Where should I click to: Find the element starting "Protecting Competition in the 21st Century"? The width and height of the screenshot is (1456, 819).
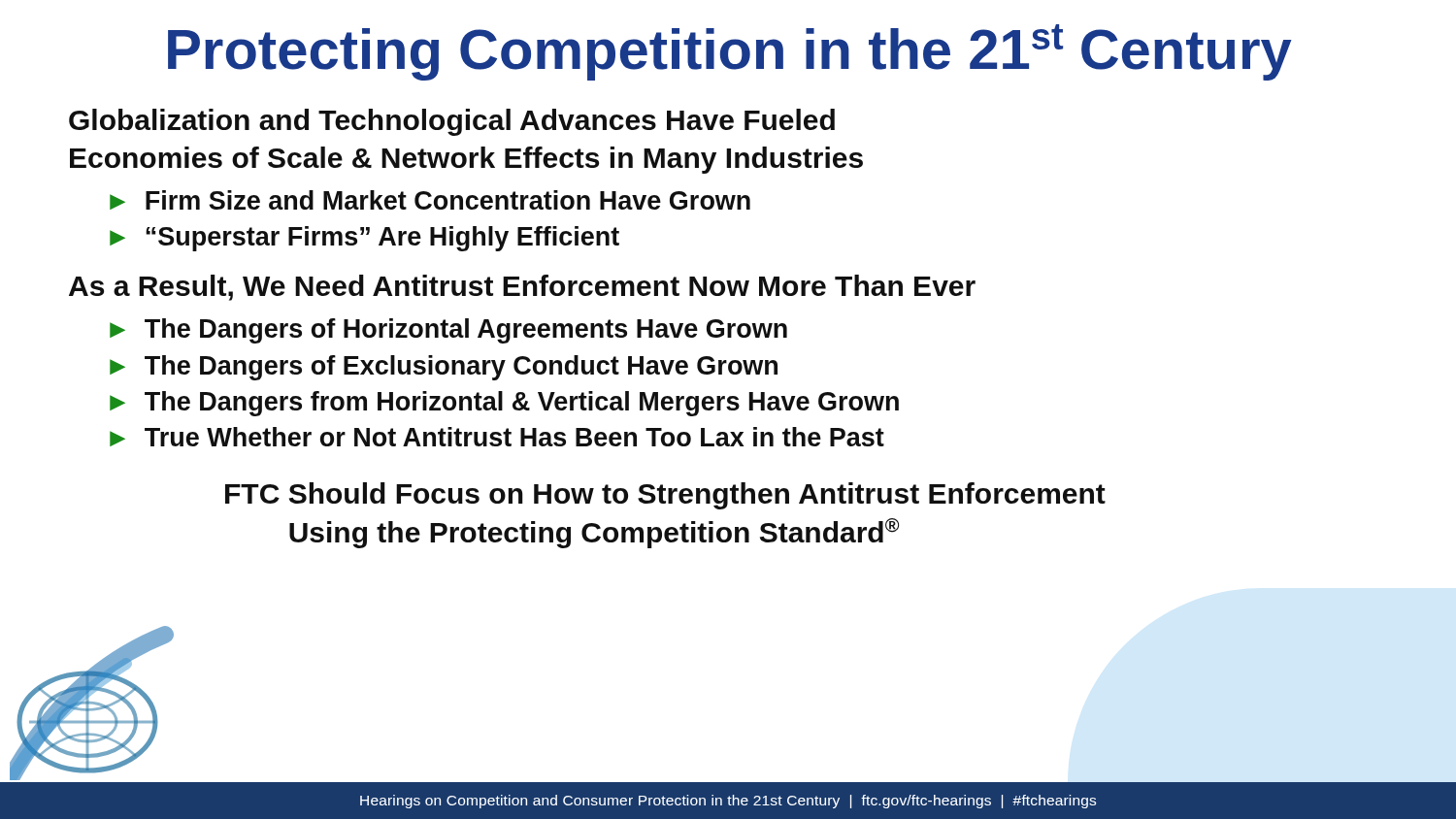click(728, 49)
